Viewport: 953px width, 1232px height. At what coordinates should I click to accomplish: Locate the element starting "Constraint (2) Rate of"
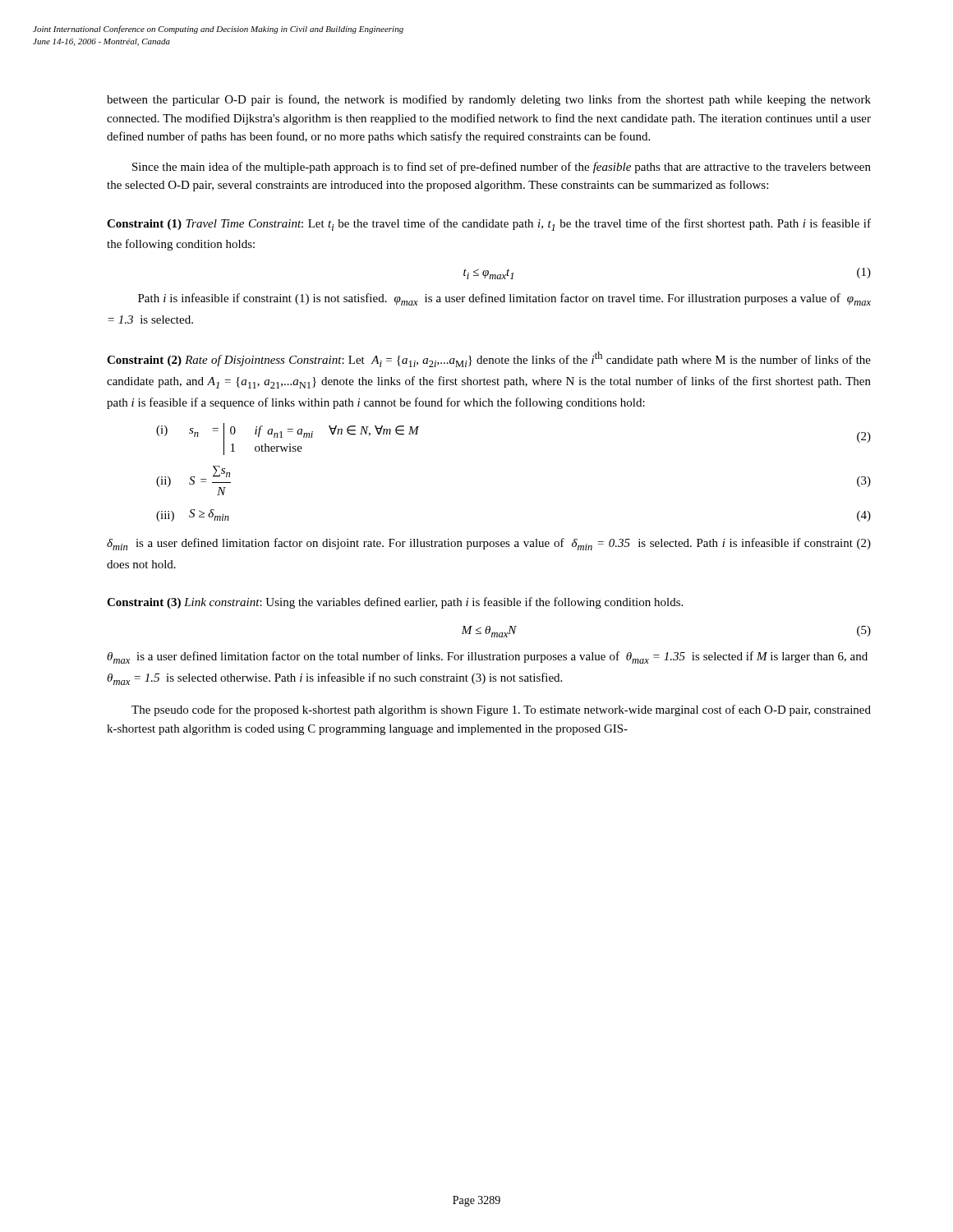(489, 379)
